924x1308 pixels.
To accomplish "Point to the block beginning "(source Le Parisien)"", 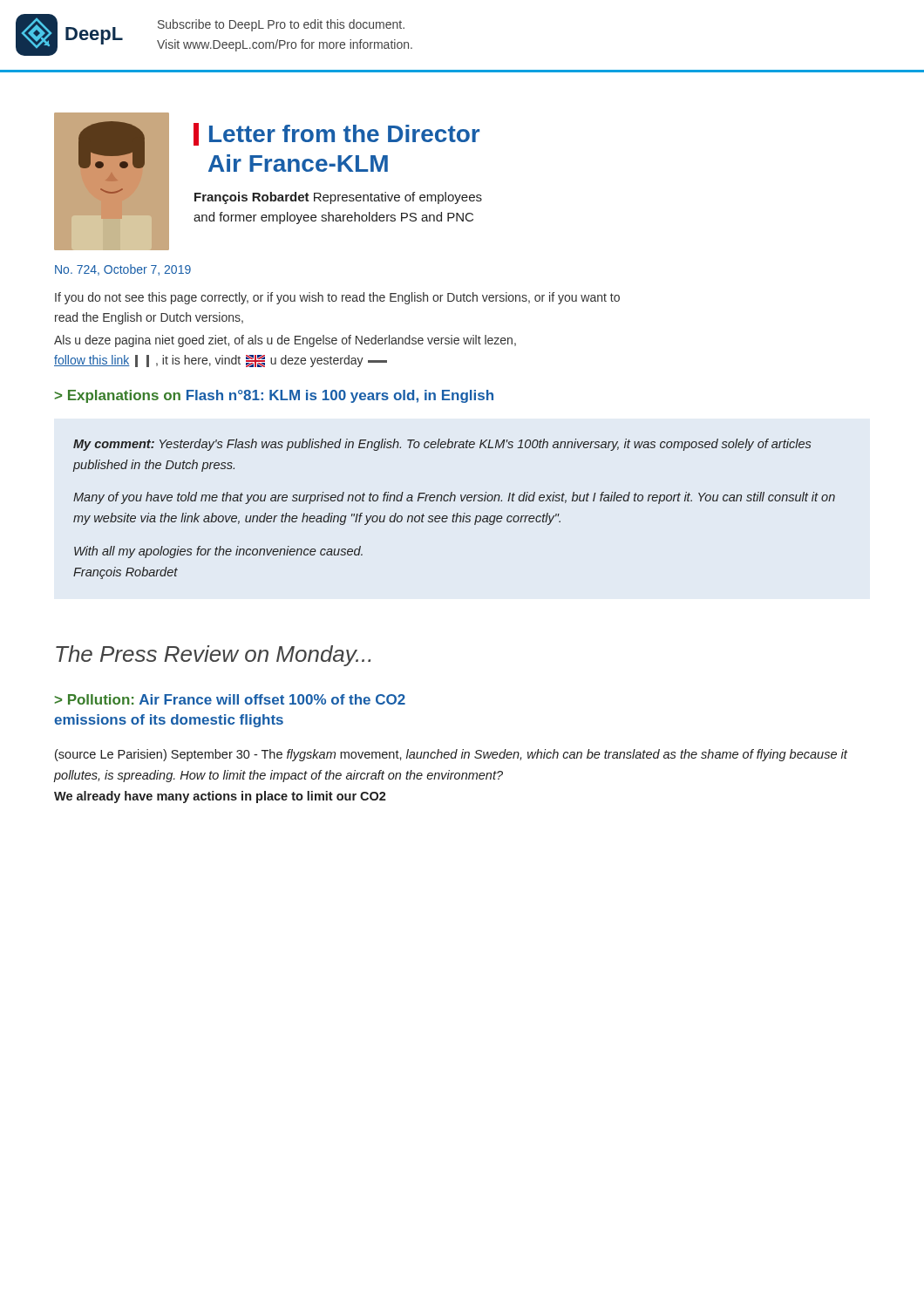I will pyautogui.click(x=451, y=775).
